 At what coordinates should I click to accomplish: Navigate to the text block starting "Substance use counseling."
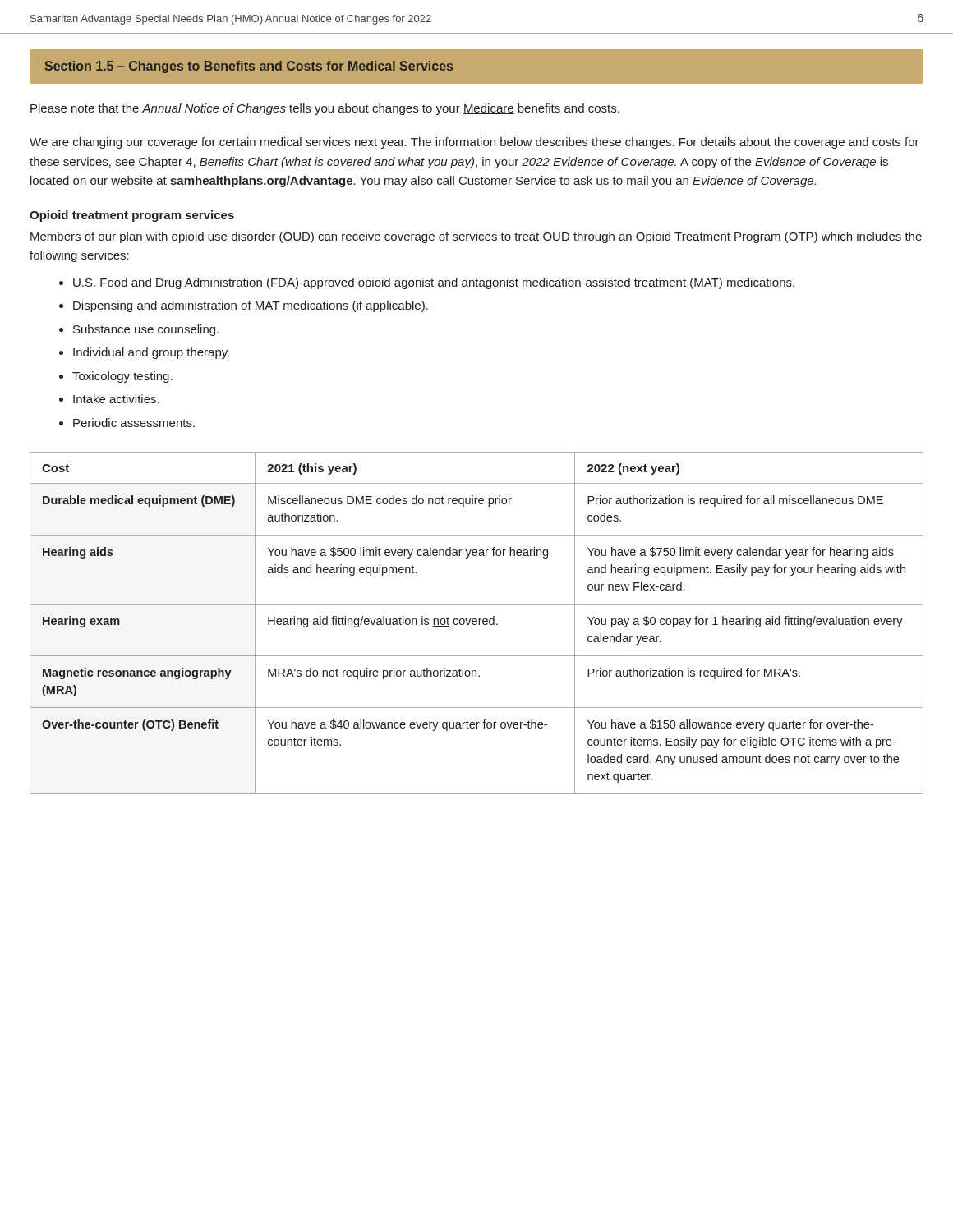coord(146,329)
